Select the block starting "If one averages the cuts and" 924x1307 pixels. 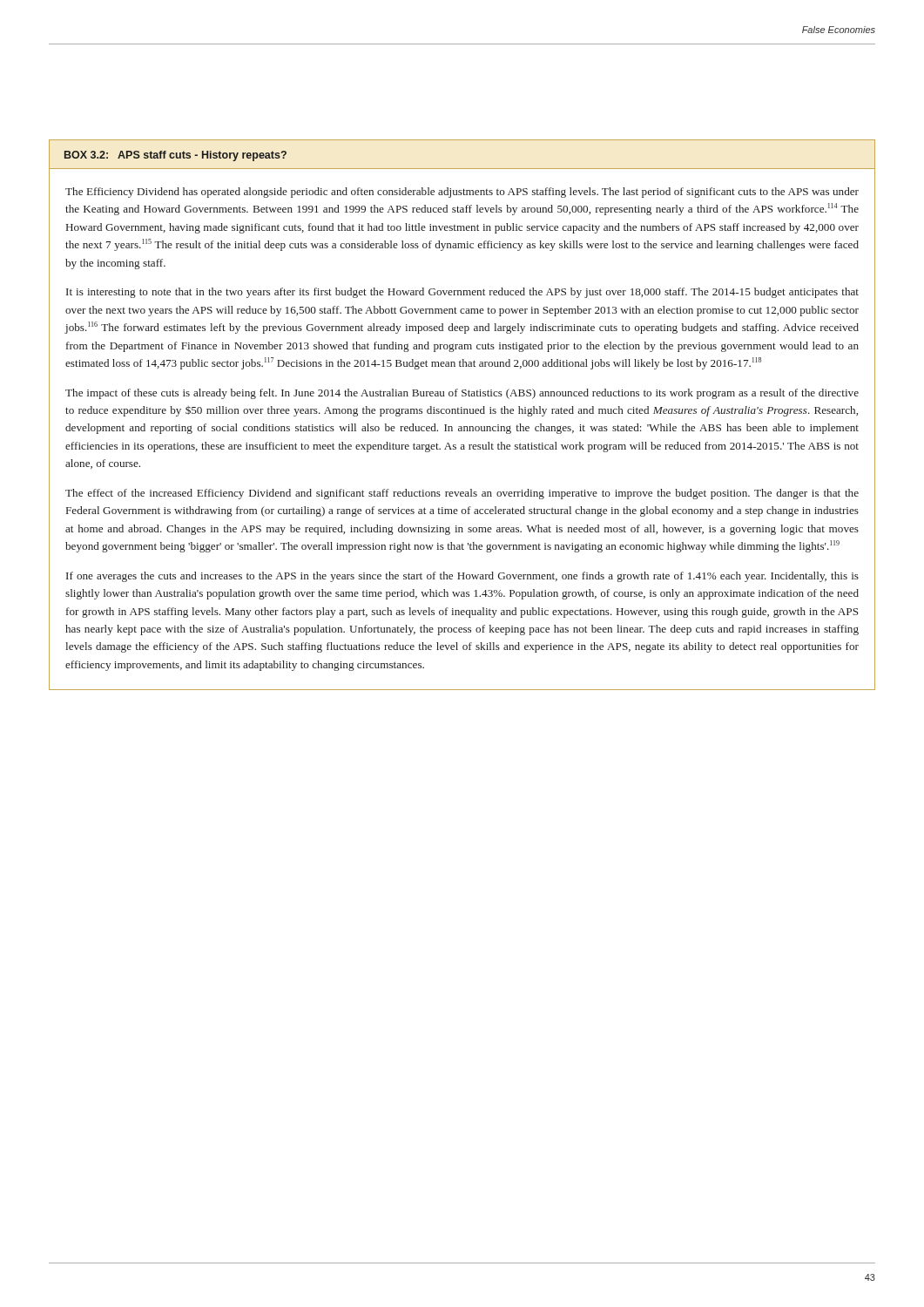[x=462, y=620]
